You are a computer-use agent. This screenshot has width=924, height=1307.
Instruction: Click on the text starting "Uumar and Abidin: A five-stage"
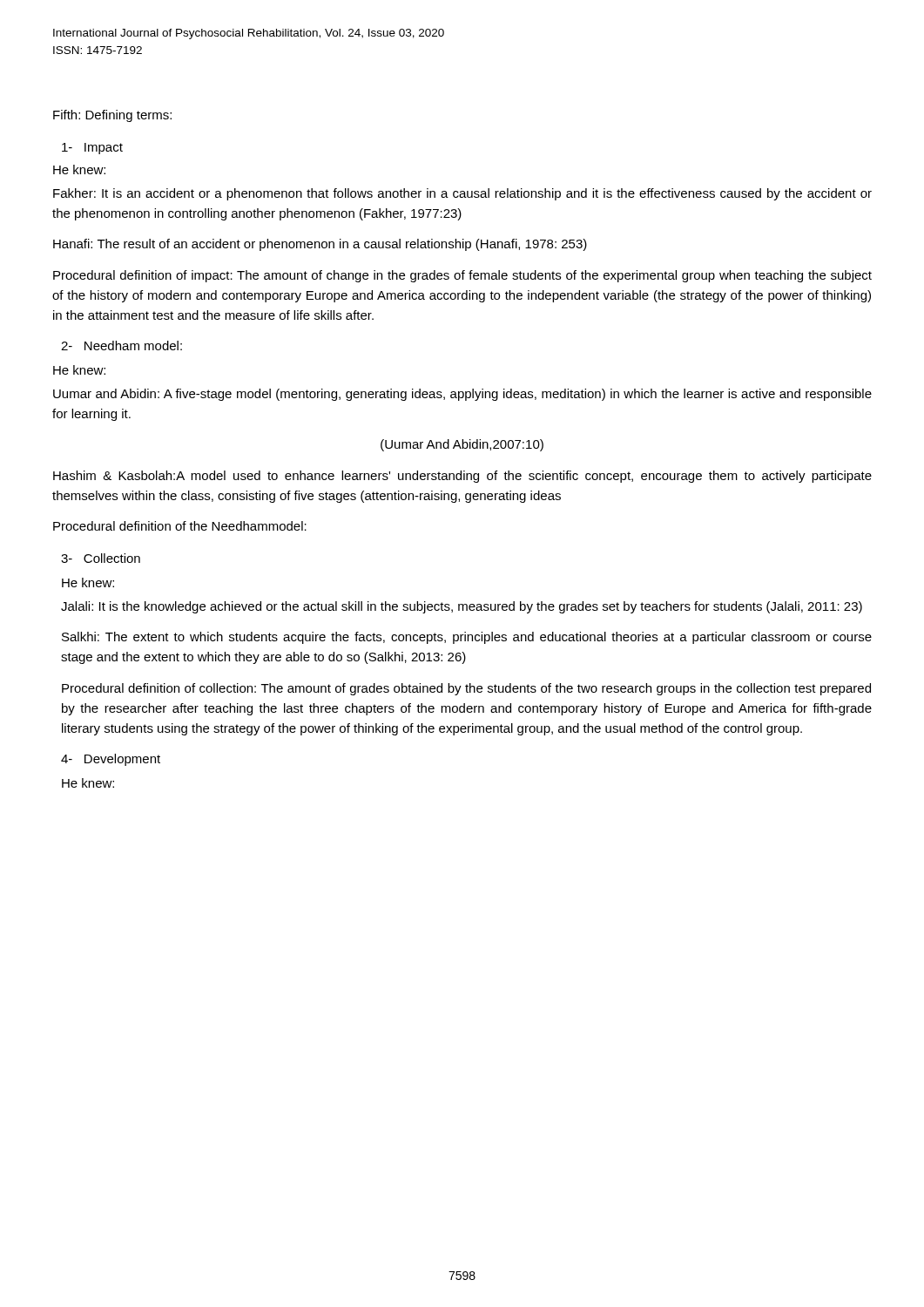click(x=462, y=403)
